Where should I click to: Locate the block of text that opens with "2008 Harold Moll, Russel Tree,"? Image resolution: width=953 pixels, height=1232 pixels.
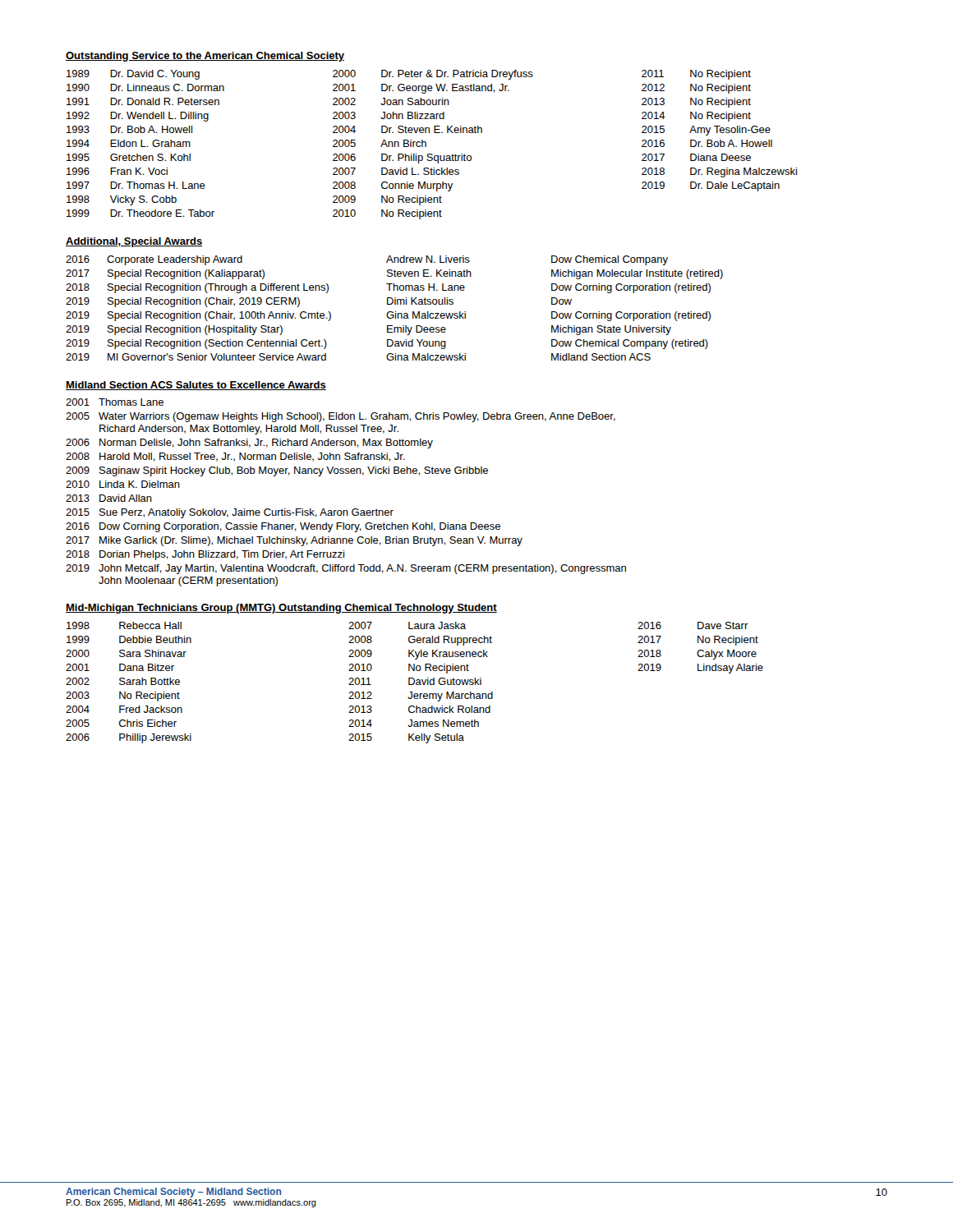coord(236,456)
